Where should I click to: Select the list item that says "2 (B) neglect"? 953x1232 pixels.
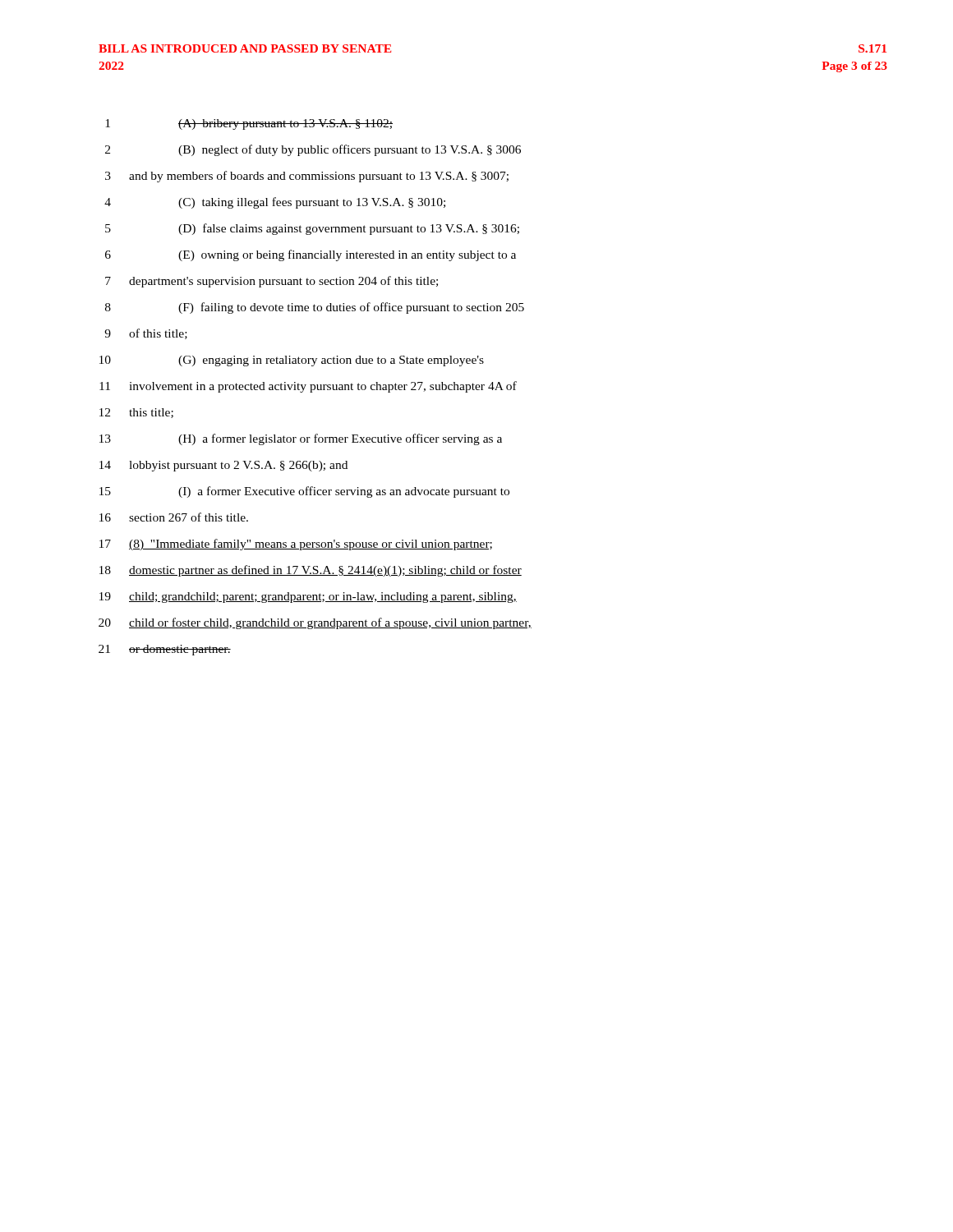click(485, 149)
